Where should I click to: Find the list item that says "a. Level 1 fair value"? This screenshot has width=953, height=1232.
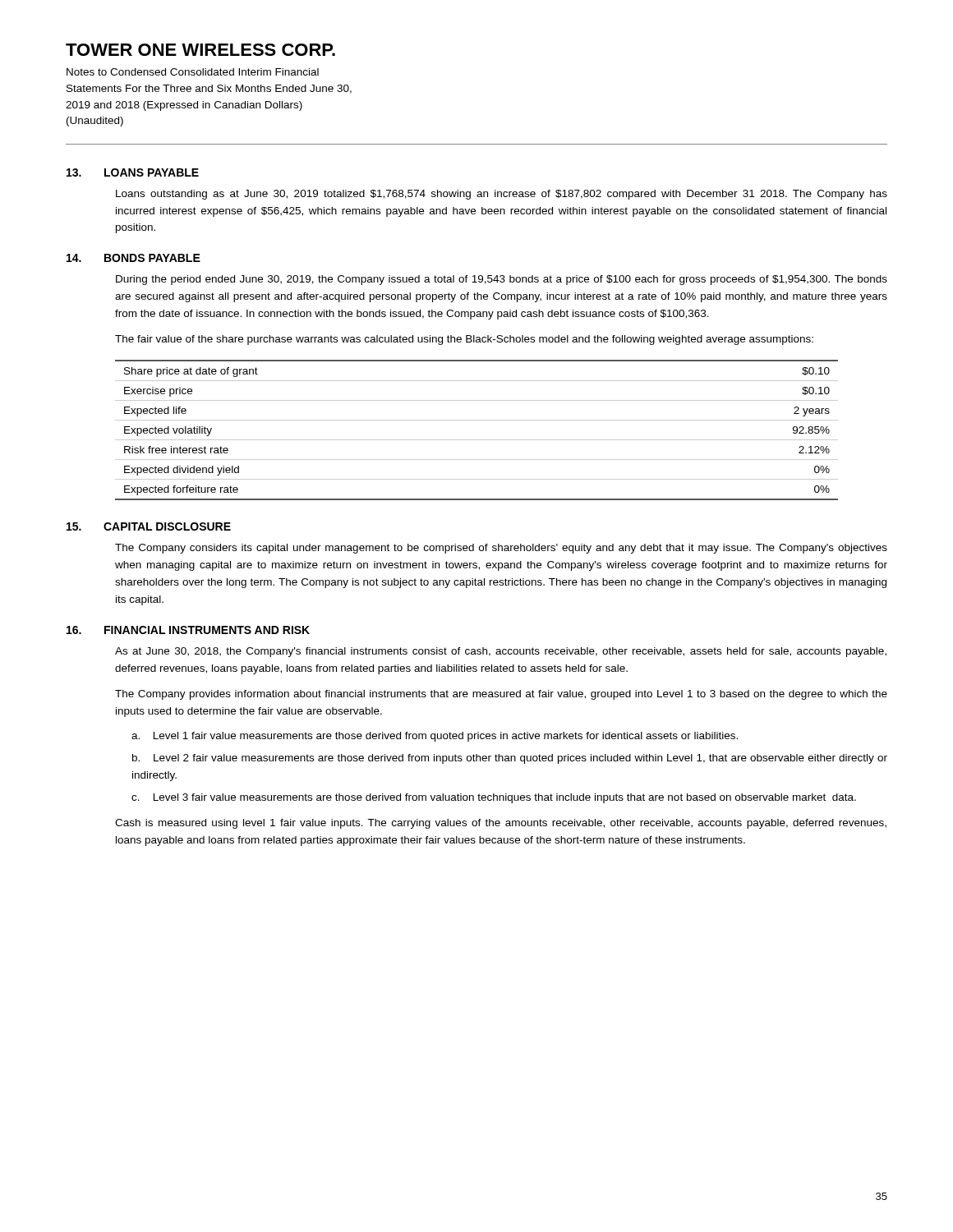435,737
